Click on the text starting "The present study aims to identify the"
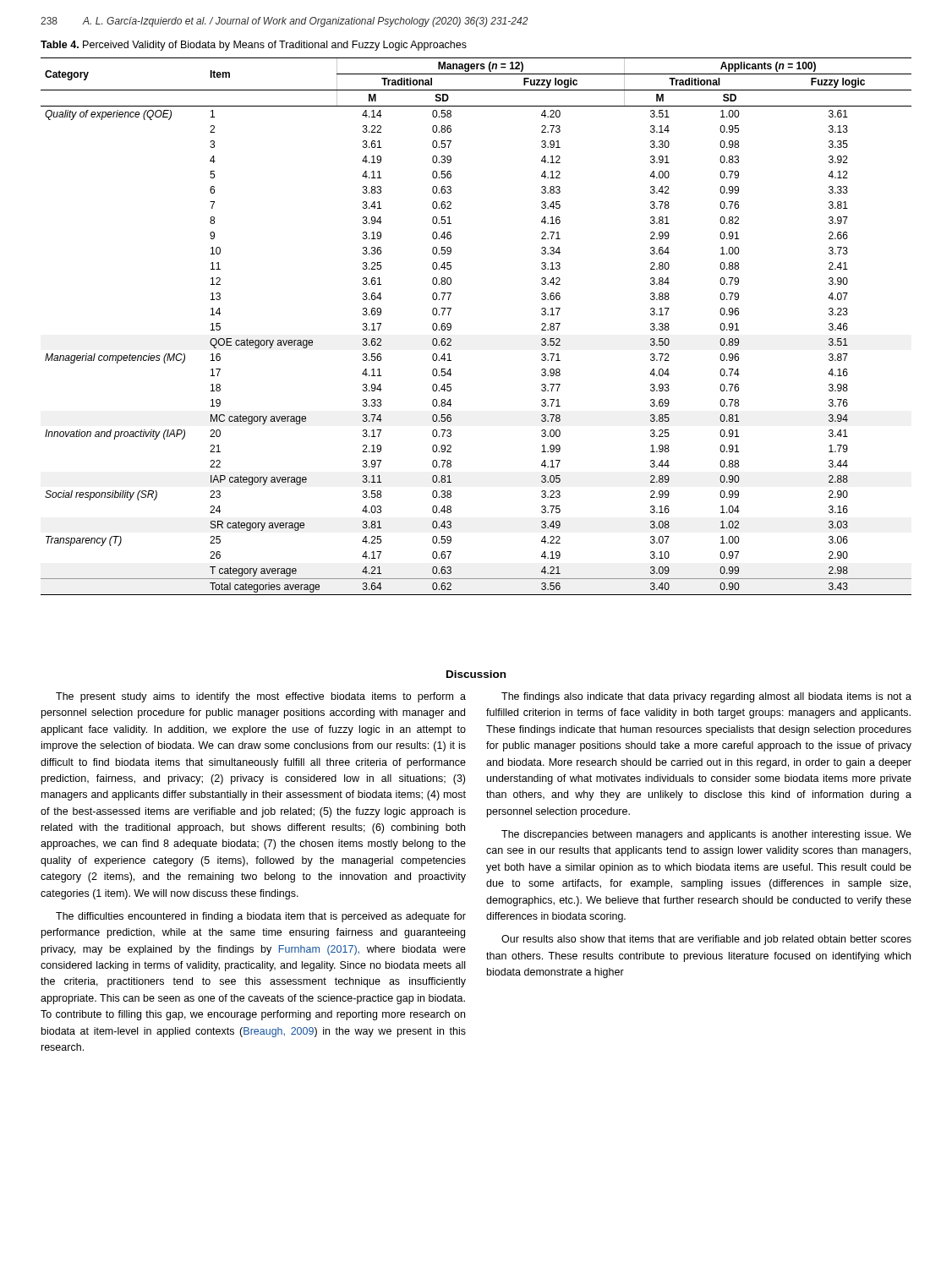This screenshot has width=952, height=1268. (x=253, y=872)
